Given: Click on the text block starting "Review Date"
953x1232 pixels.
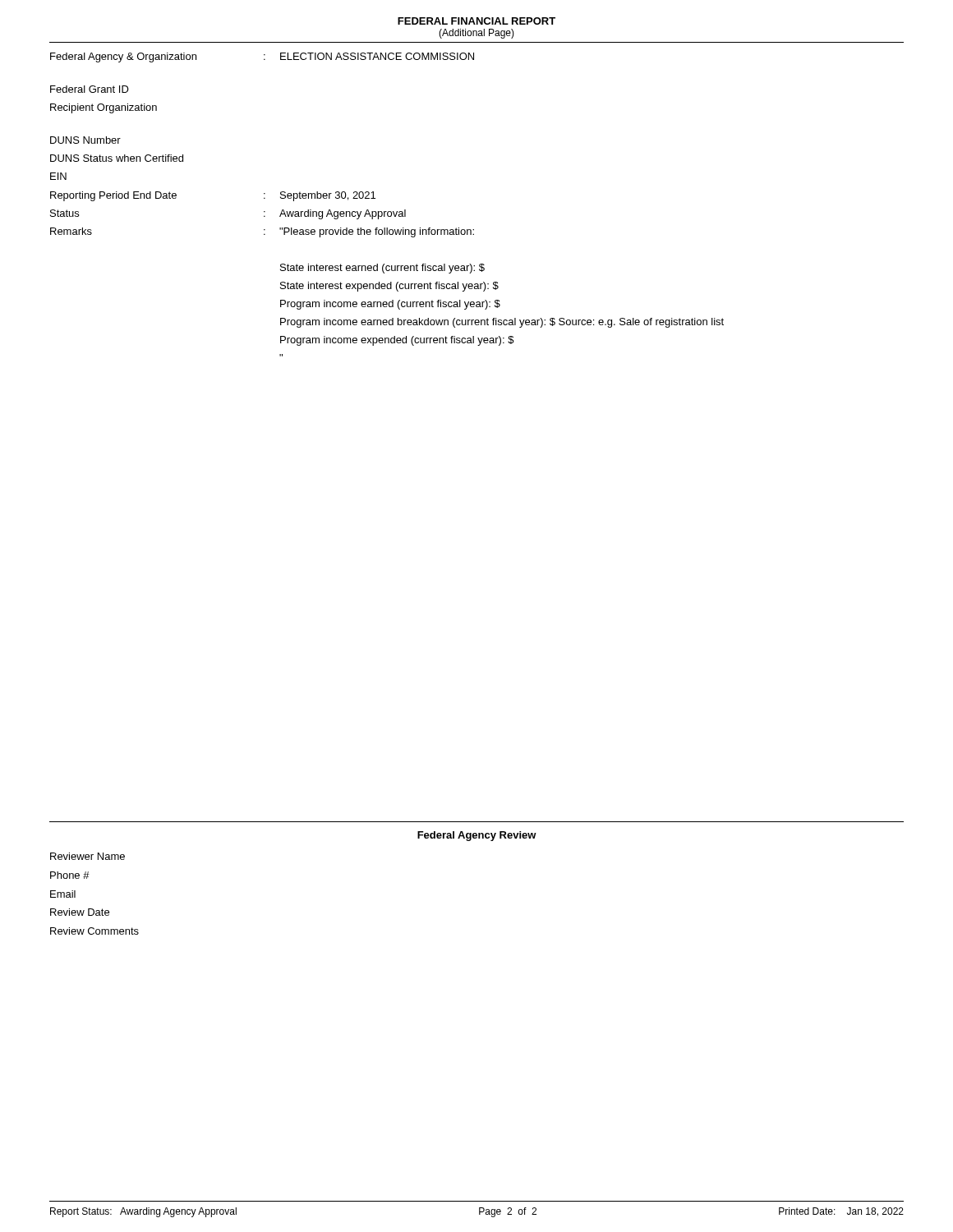Looking at the screenshot, I should pyautogui.click(x=80, y=912).
